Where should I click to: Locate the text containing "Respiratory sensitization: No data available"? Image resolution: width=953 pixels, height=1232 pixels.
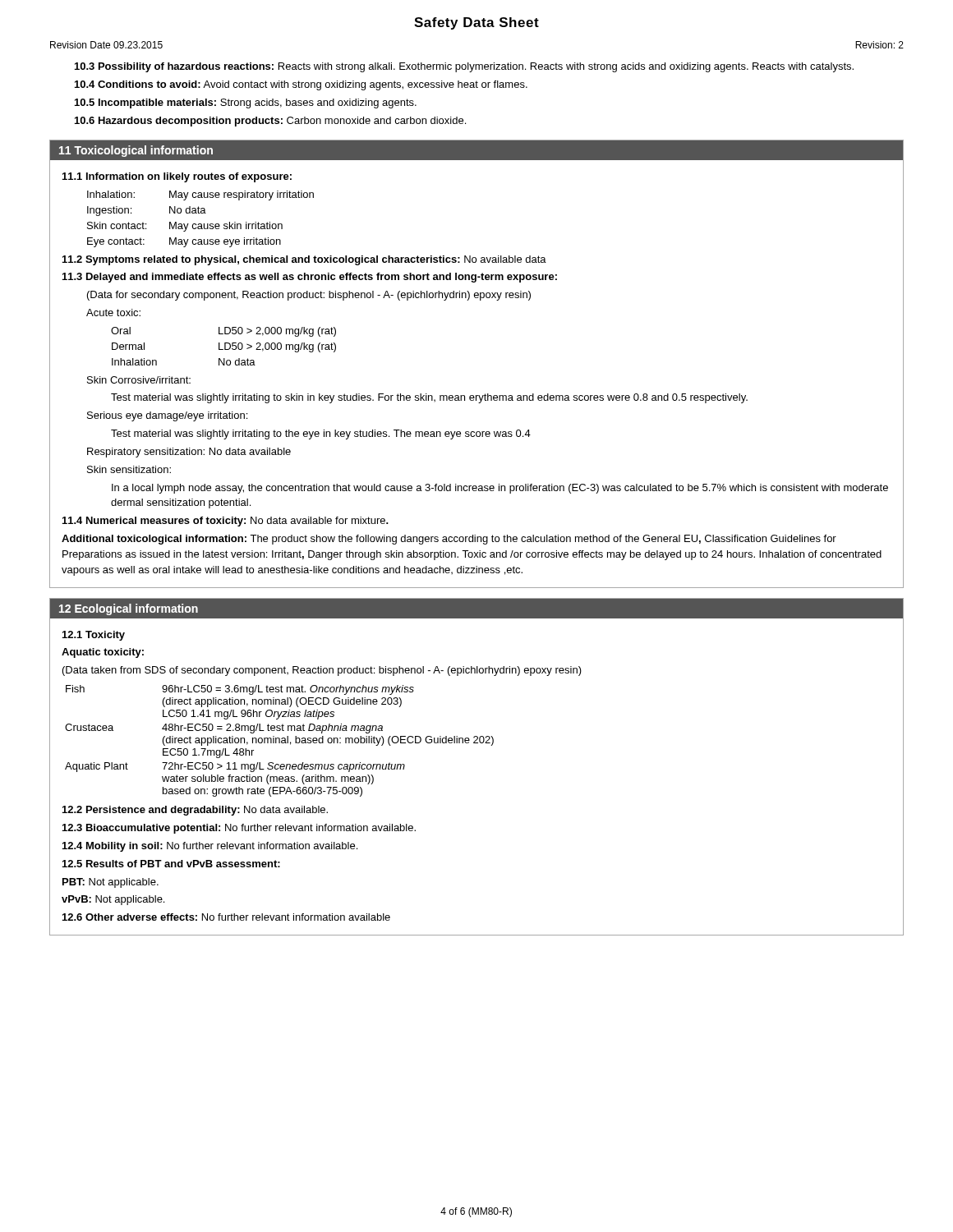click(x=189, y=451)
